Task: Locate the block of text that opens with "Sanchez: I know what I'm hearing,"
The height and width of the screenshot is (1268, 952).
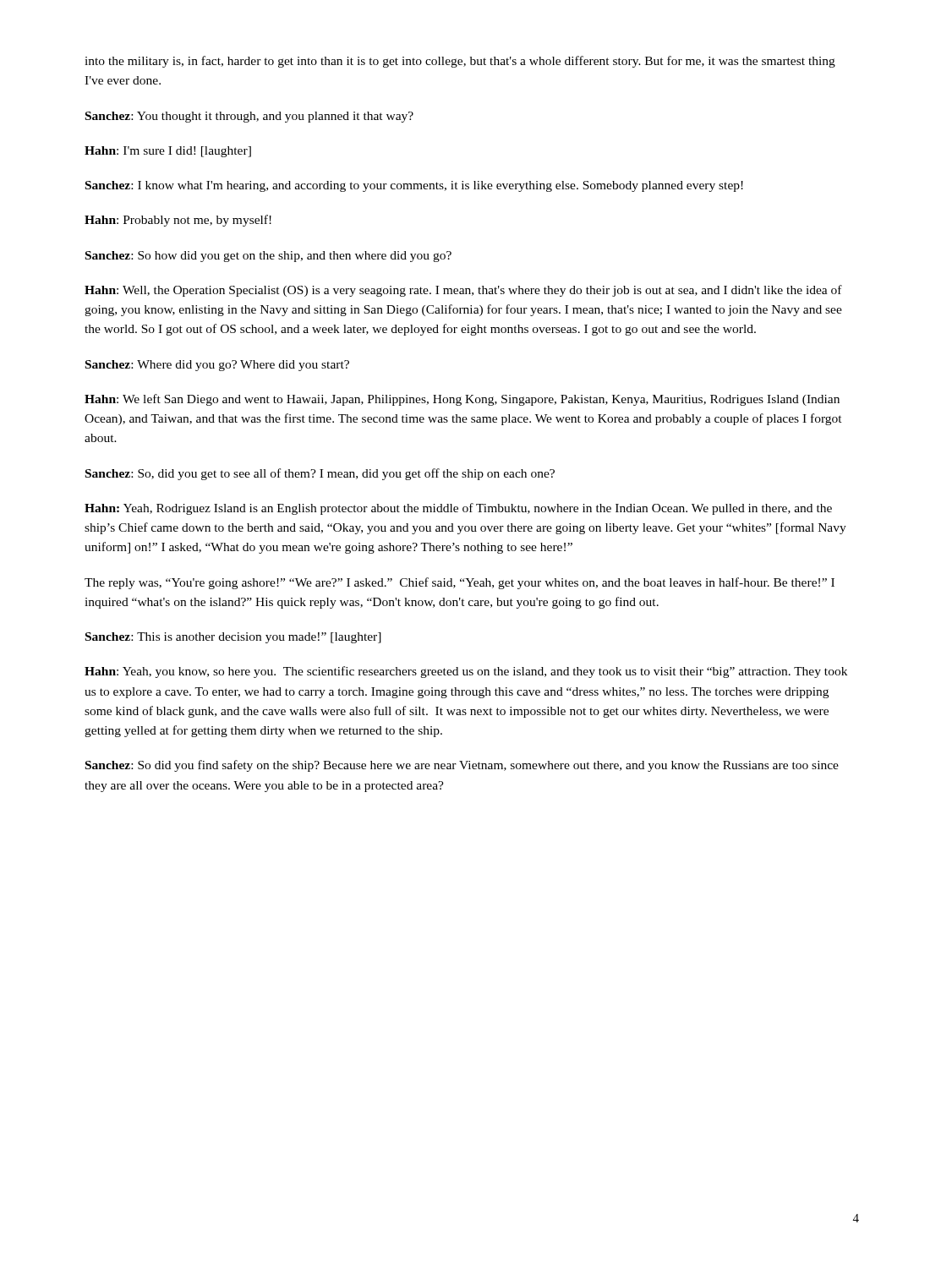Action: 414,185
